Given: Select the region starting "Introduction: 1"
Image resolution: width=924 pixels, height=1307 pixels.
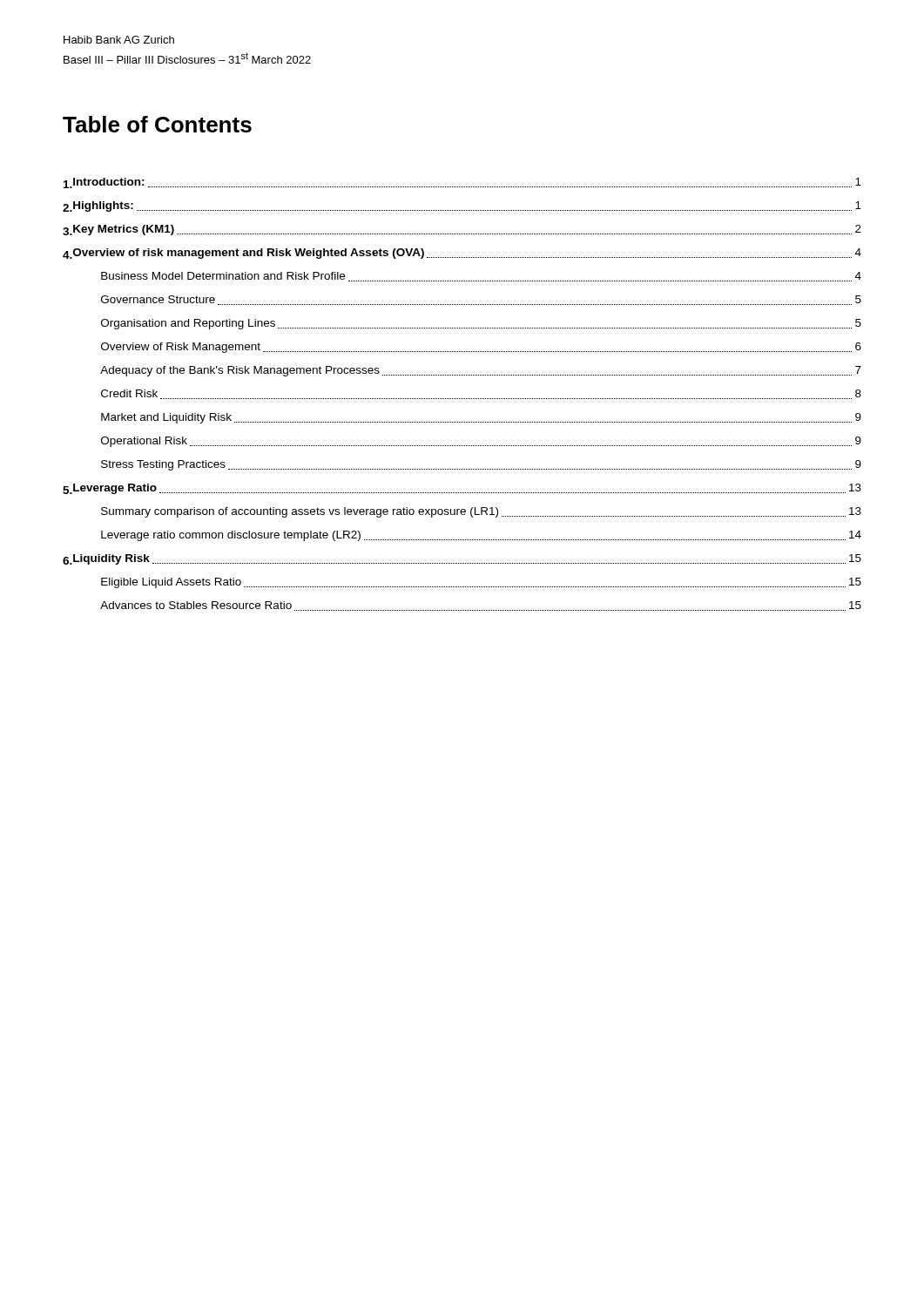Looking at the screenshot, I should pos(462,182).
